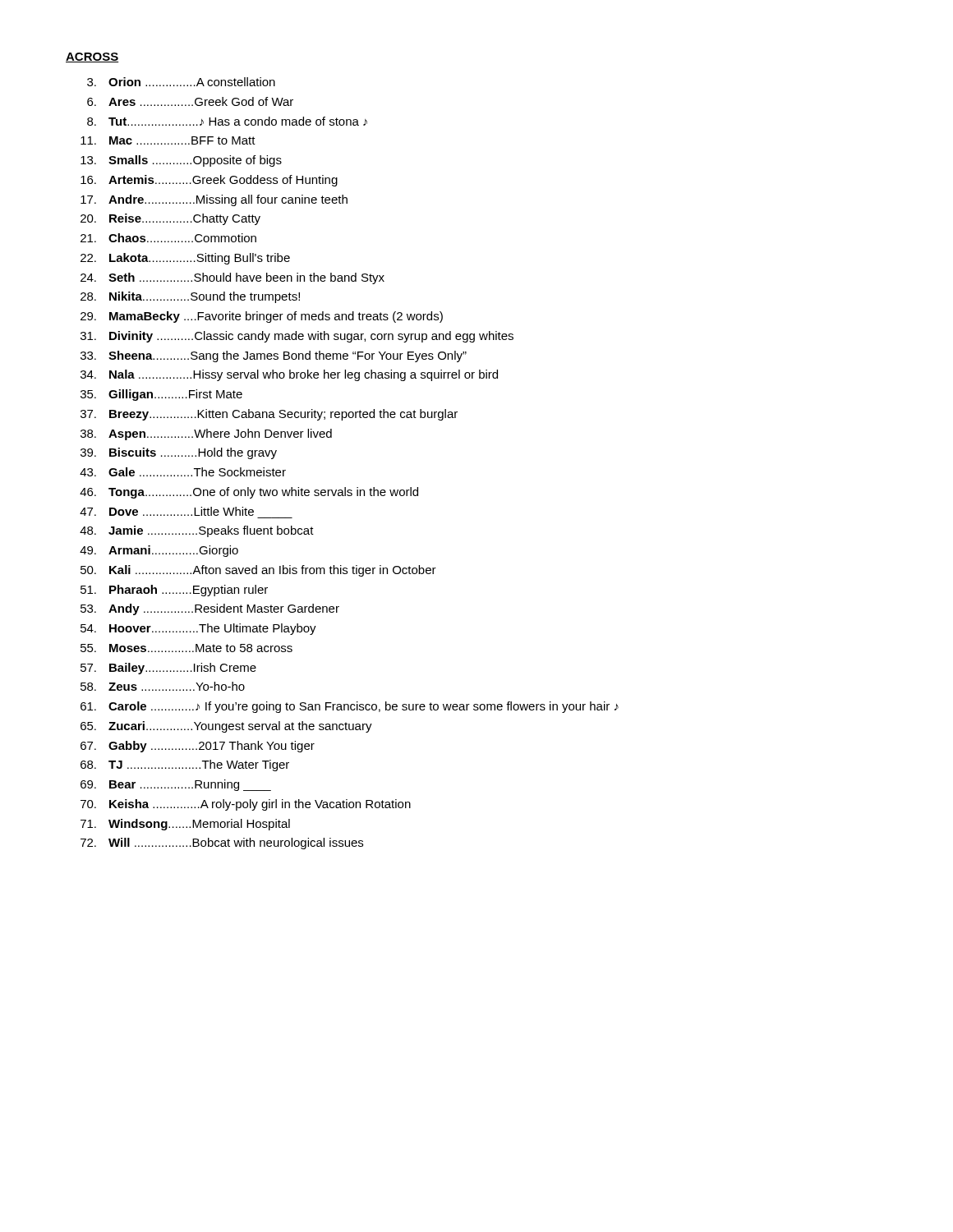Find the list item that says "17.Andre...............Missing all four canine teeth"
The image size is (953, 1232).
(207, 199)
